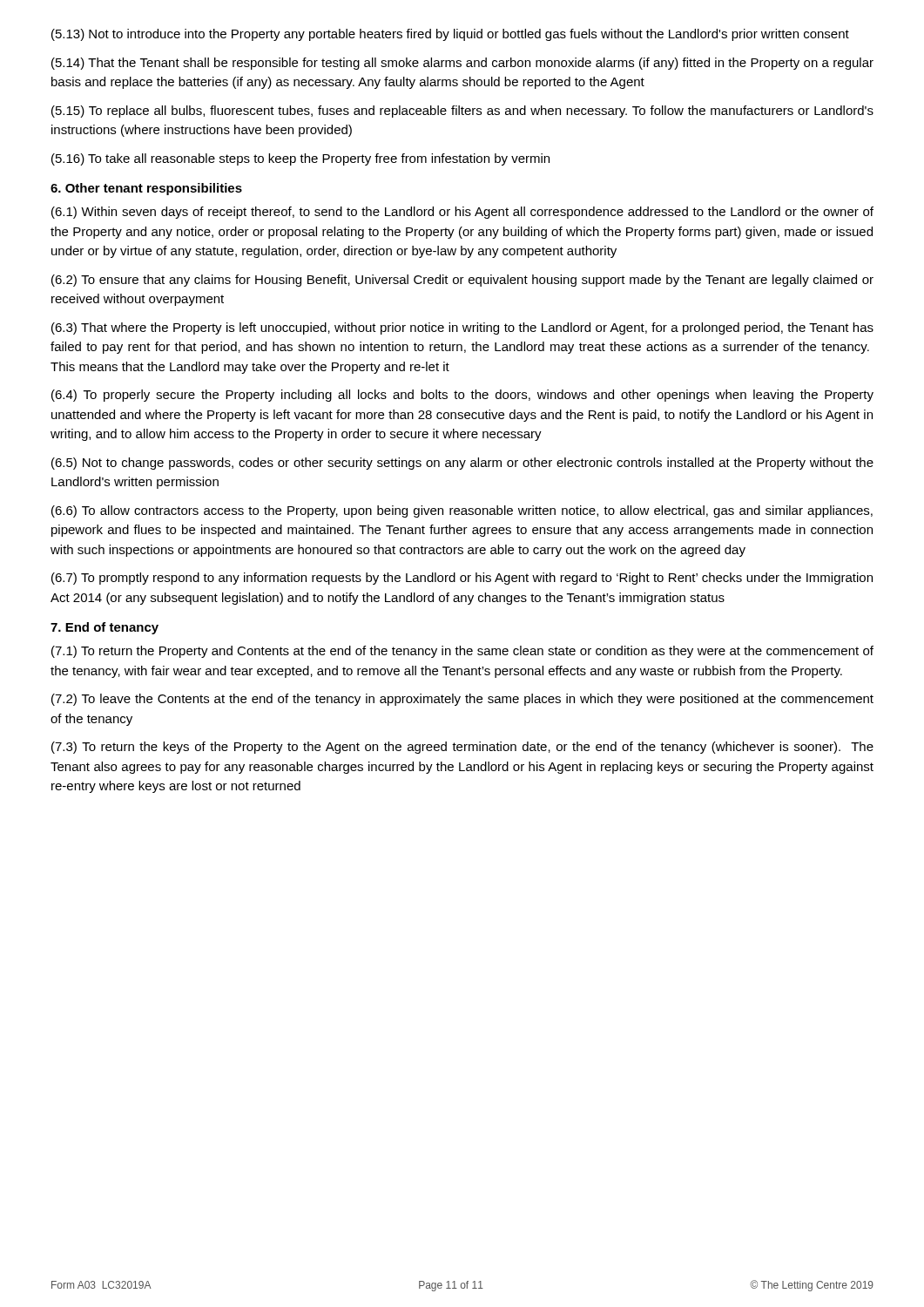Locate the block starting "(6.1) Within seven days of receipt thereof, to"
The width and height of the screenshot is (924, 1307).
[462, 232]
